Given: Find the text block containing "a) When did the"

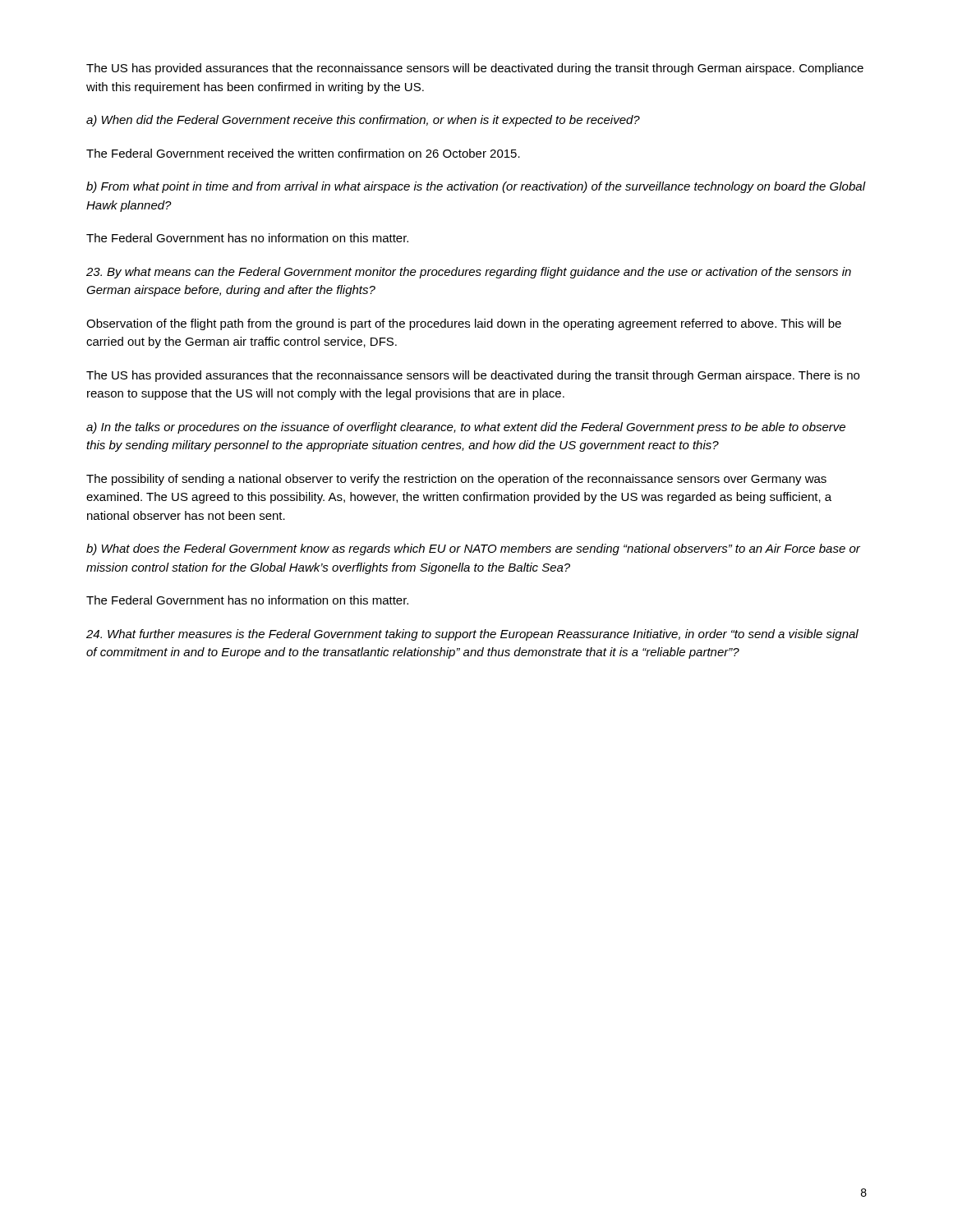Looking at the screenshot, I should tap(363, 120).
